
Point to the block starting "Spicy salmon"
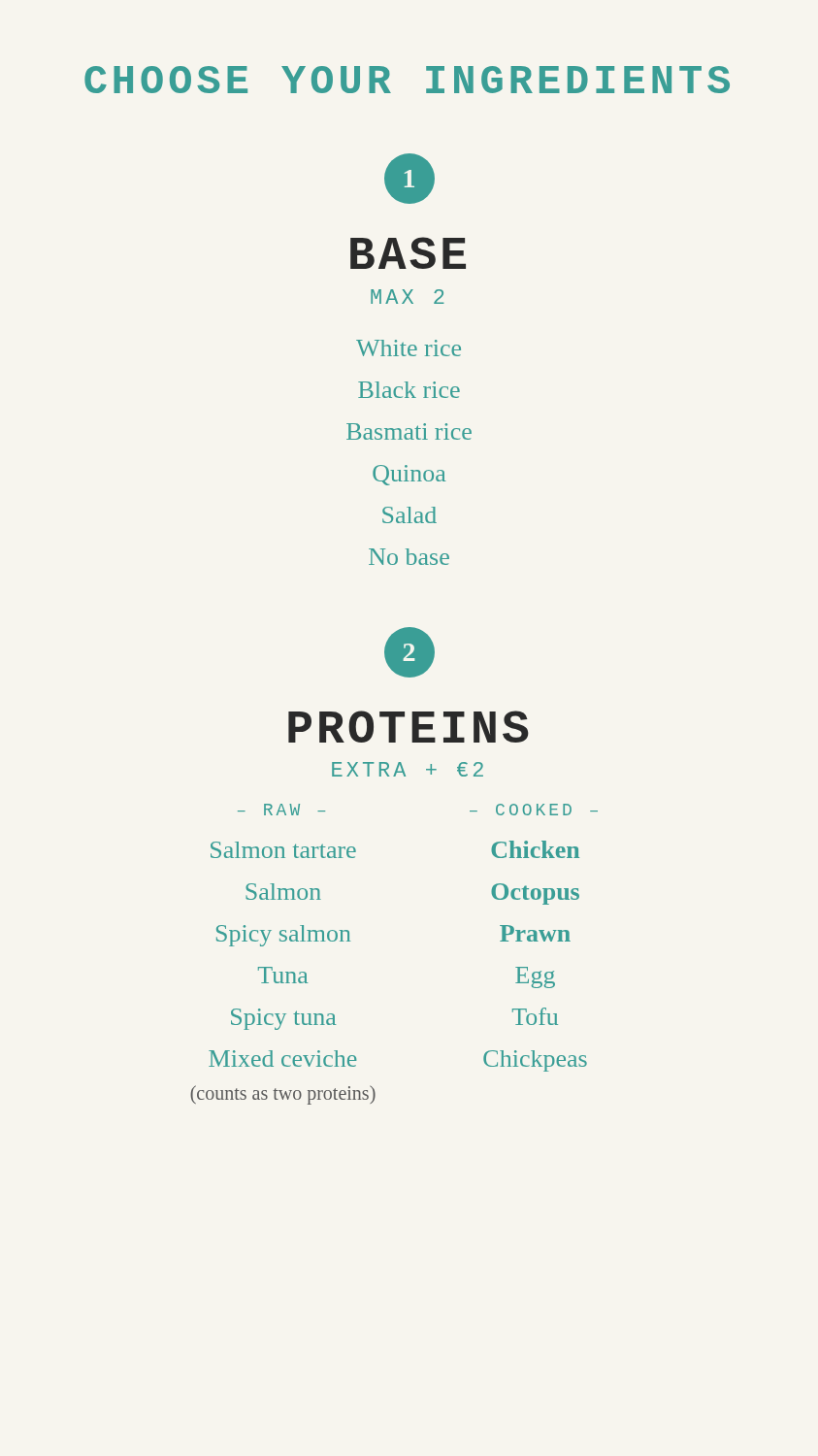(283, 933)
